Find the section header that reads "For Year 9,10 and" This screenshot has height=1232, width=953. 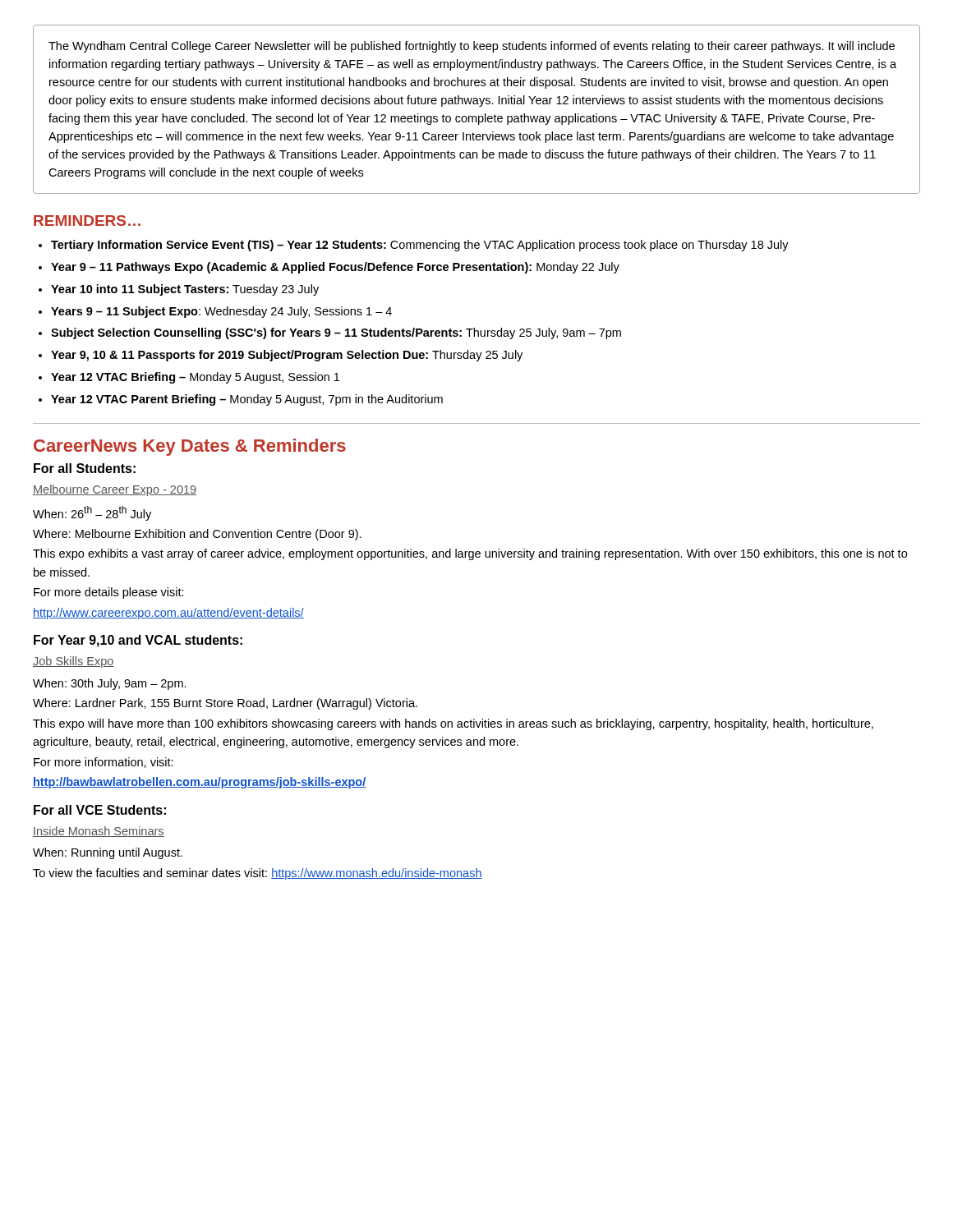(x=138, y=641)
